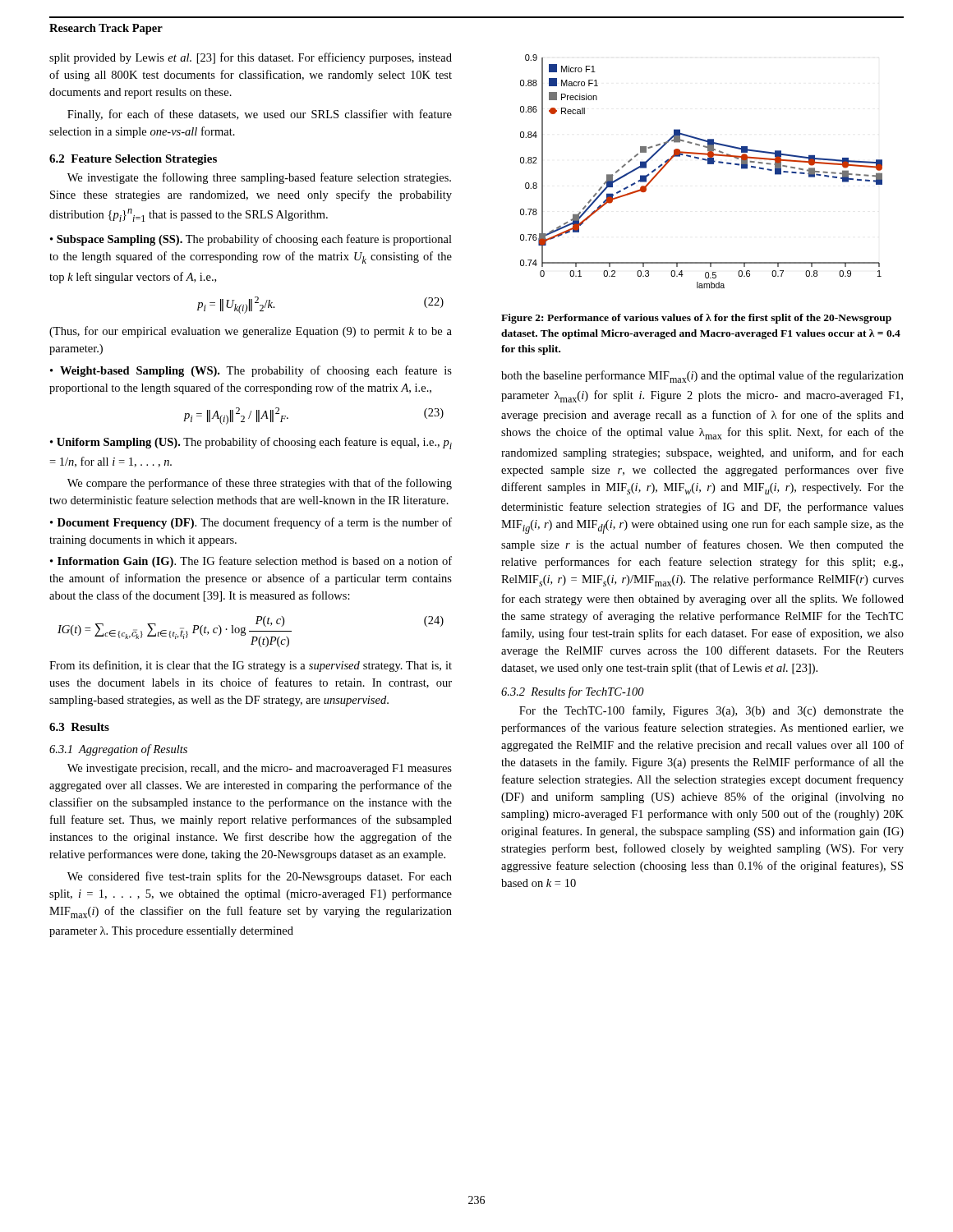Where is the passage that starts "Uniform Sampling (US). The probability of"?

click(251, 452)
